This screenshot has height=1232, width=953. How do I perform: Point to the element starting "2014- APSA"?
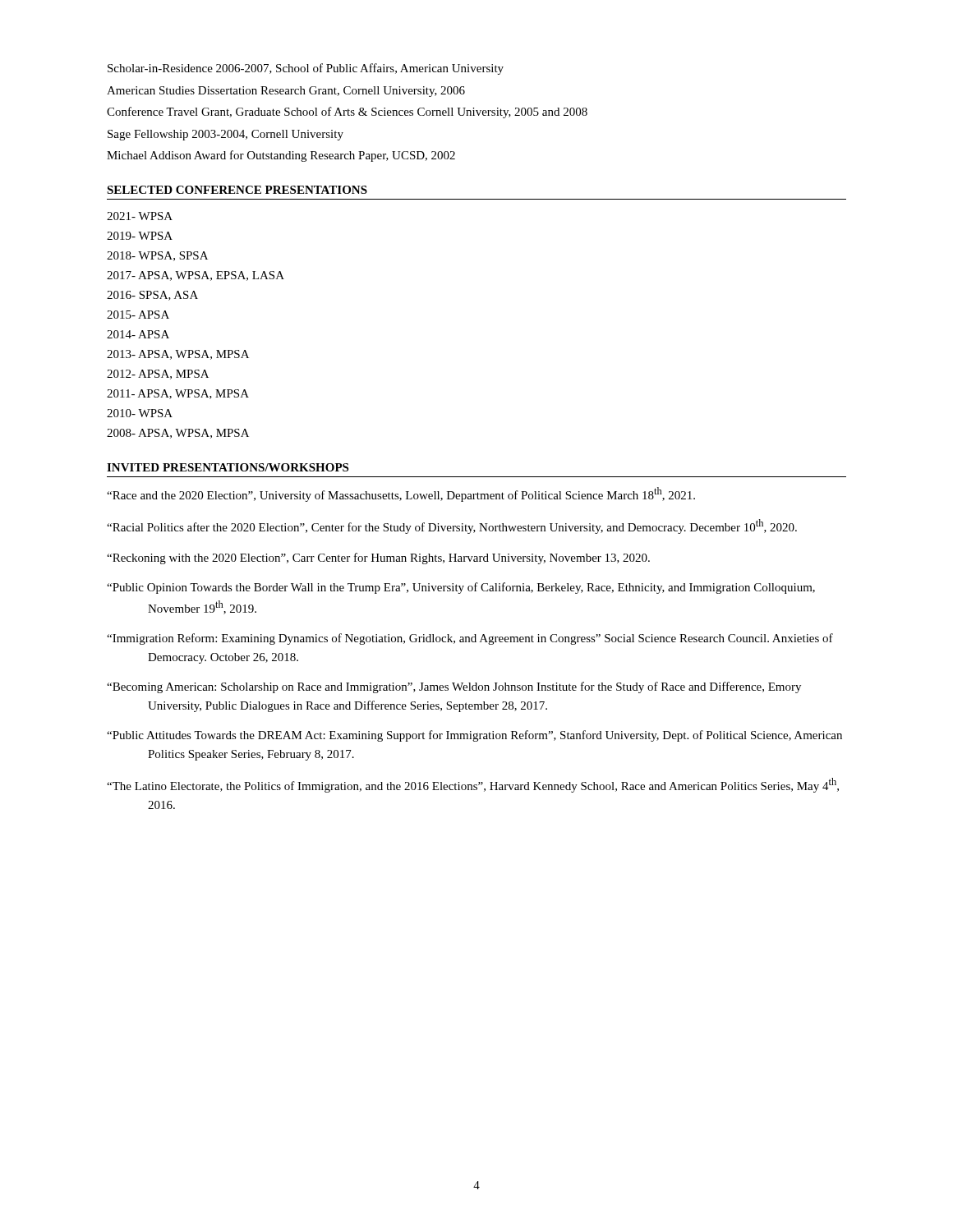click(138, 334)
